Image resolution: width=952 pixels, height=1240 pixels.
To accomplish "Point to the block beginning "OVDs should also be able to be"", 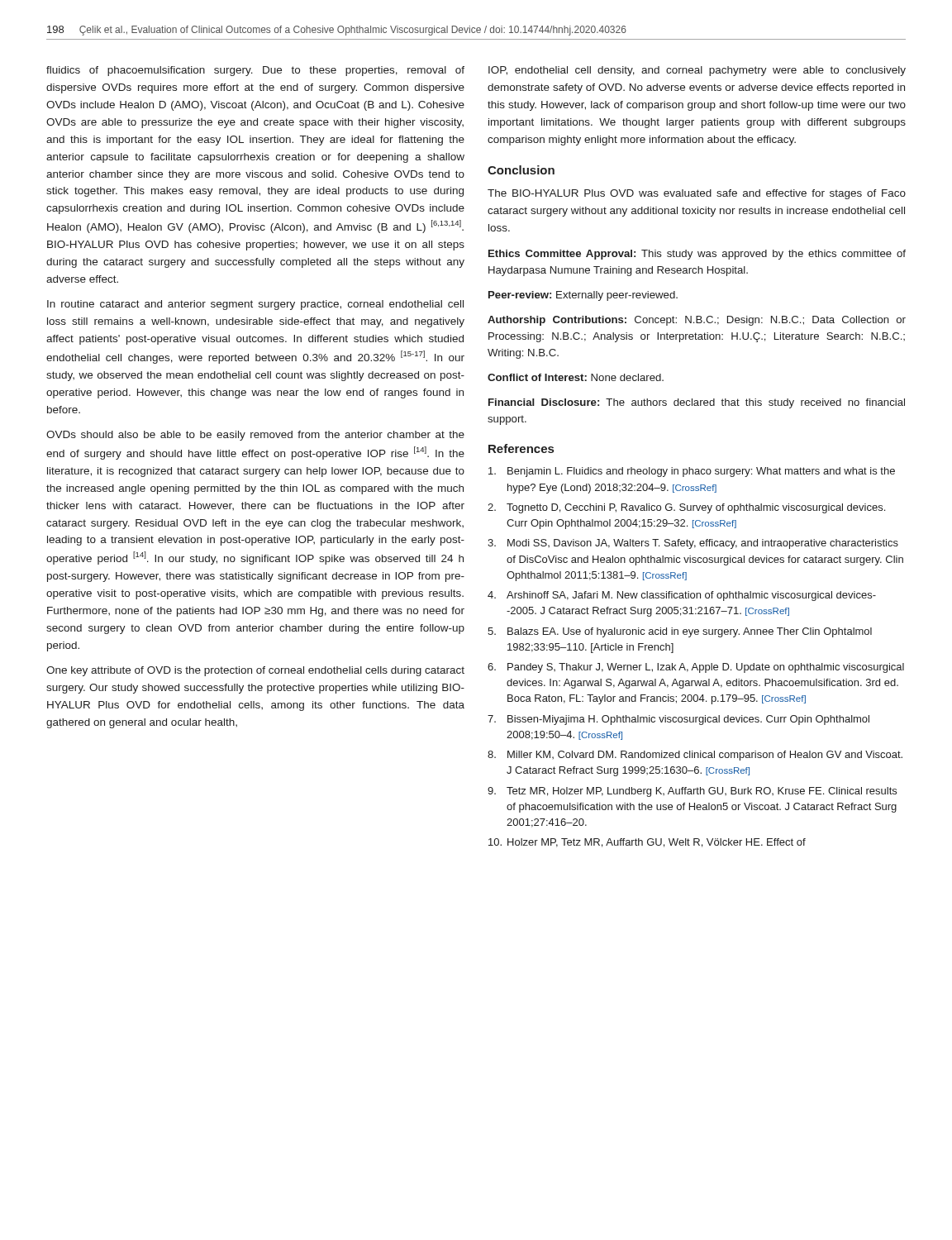I will click(x=255, y=541).
